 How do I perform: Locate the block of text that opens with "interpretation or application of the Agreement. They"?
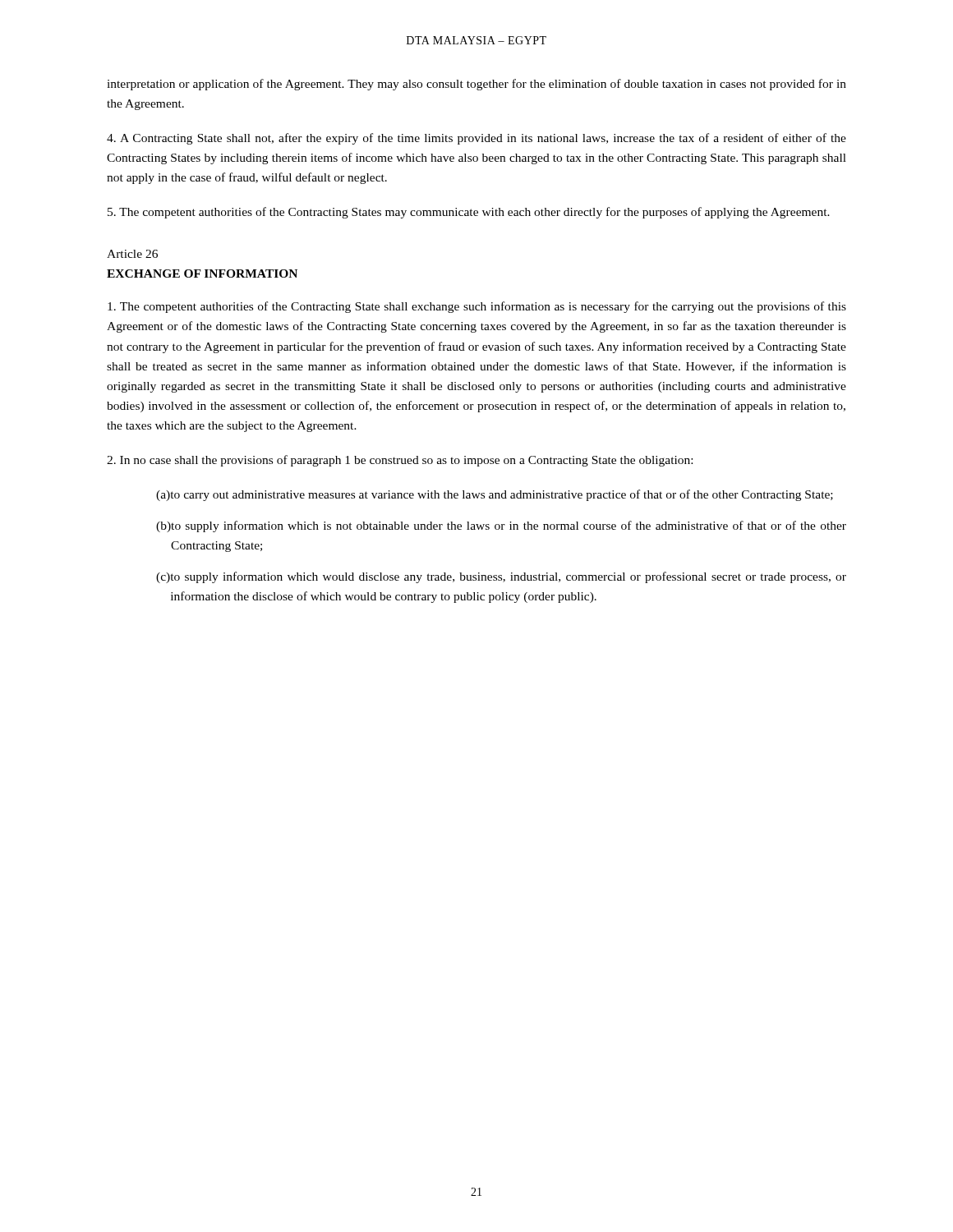click(x=476, y=93)
